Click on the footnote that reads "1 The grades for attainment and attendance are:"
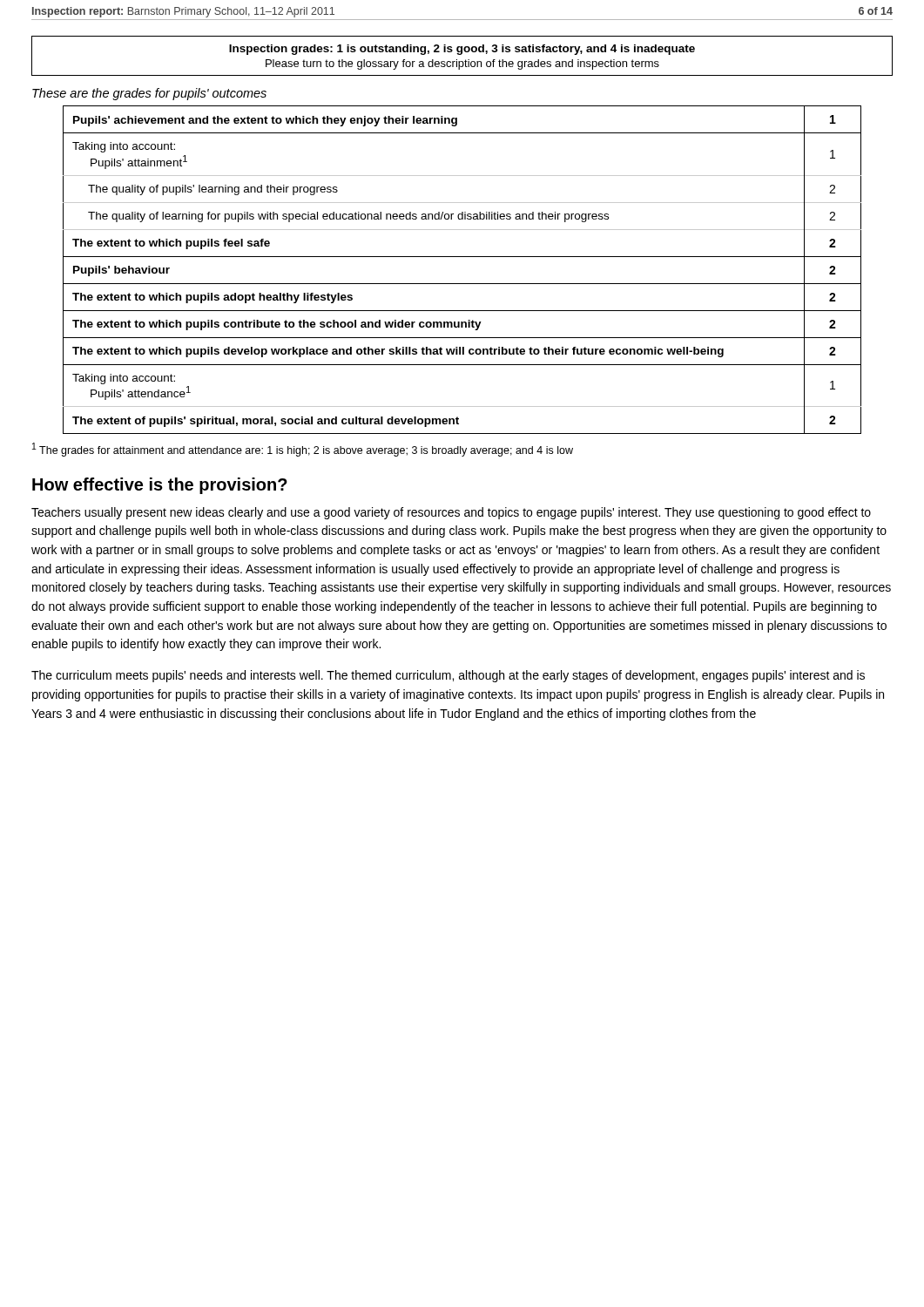924x1307 pixels. pyautogui.click(x=302, y=449)
